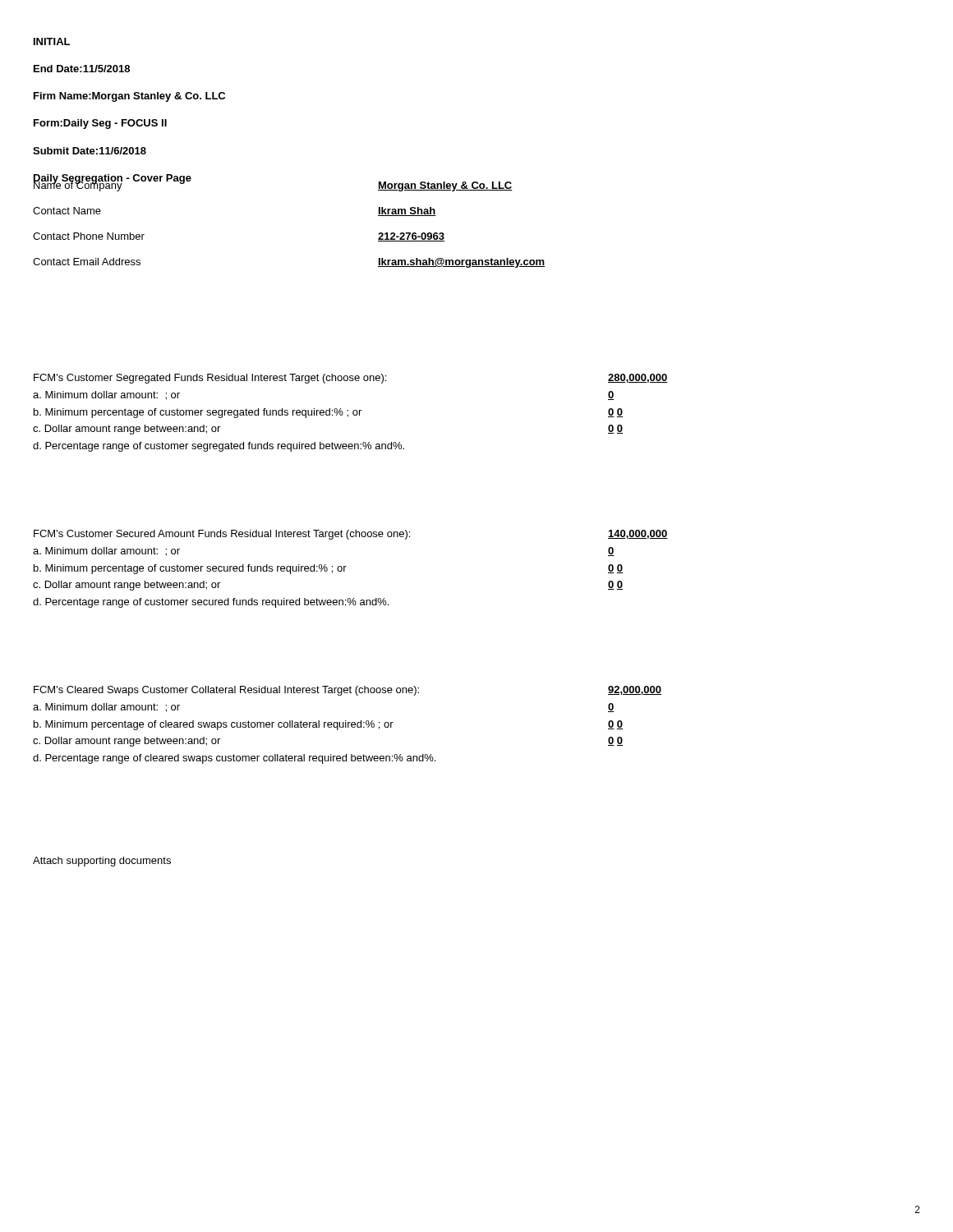The width and height of the screenshot is (953, 1232).
Task: Find the table
Action: [476, 223]
